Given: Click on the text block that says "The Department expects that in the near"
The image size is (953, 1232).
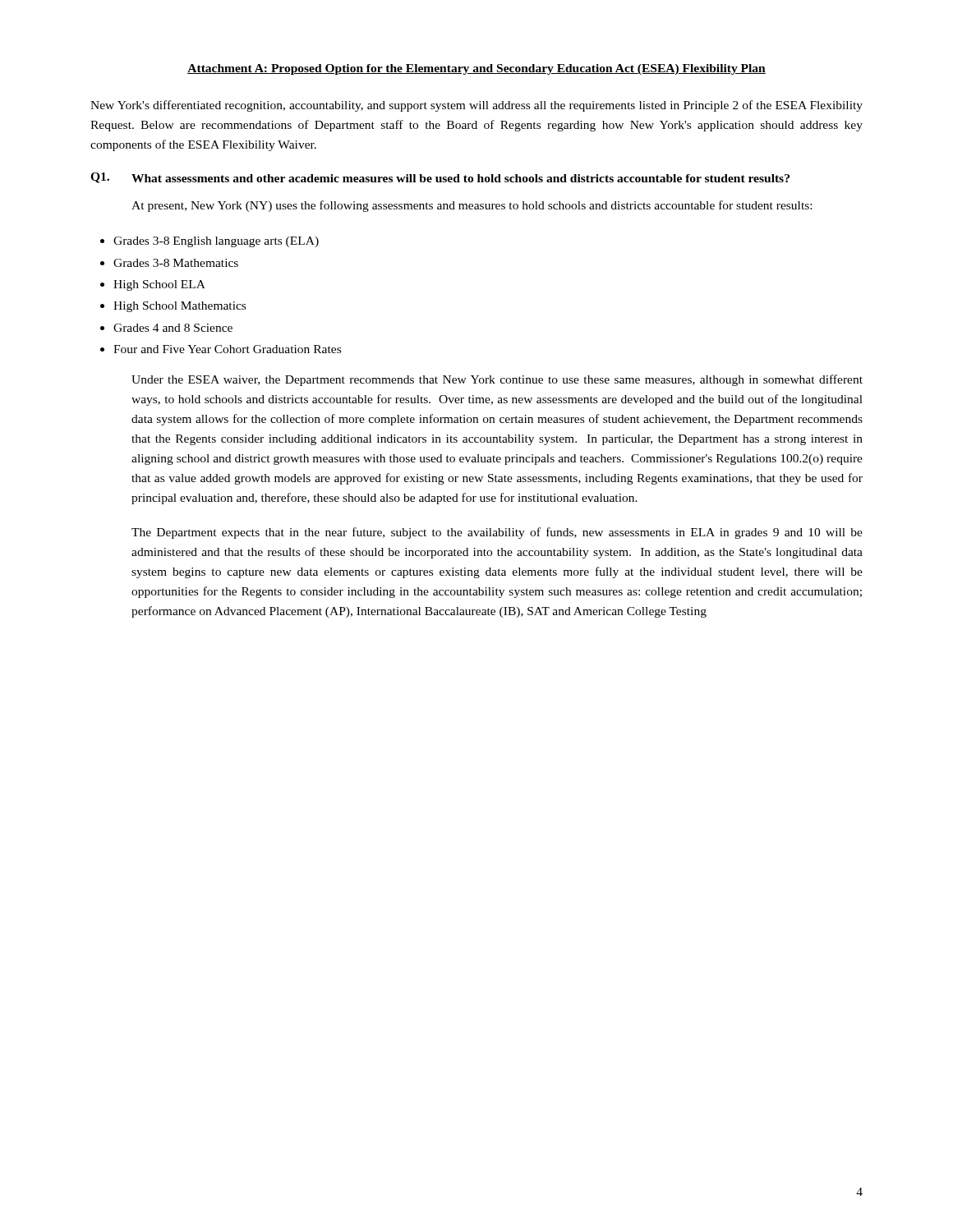Looking at the screenshot, I should coord(497,572).
